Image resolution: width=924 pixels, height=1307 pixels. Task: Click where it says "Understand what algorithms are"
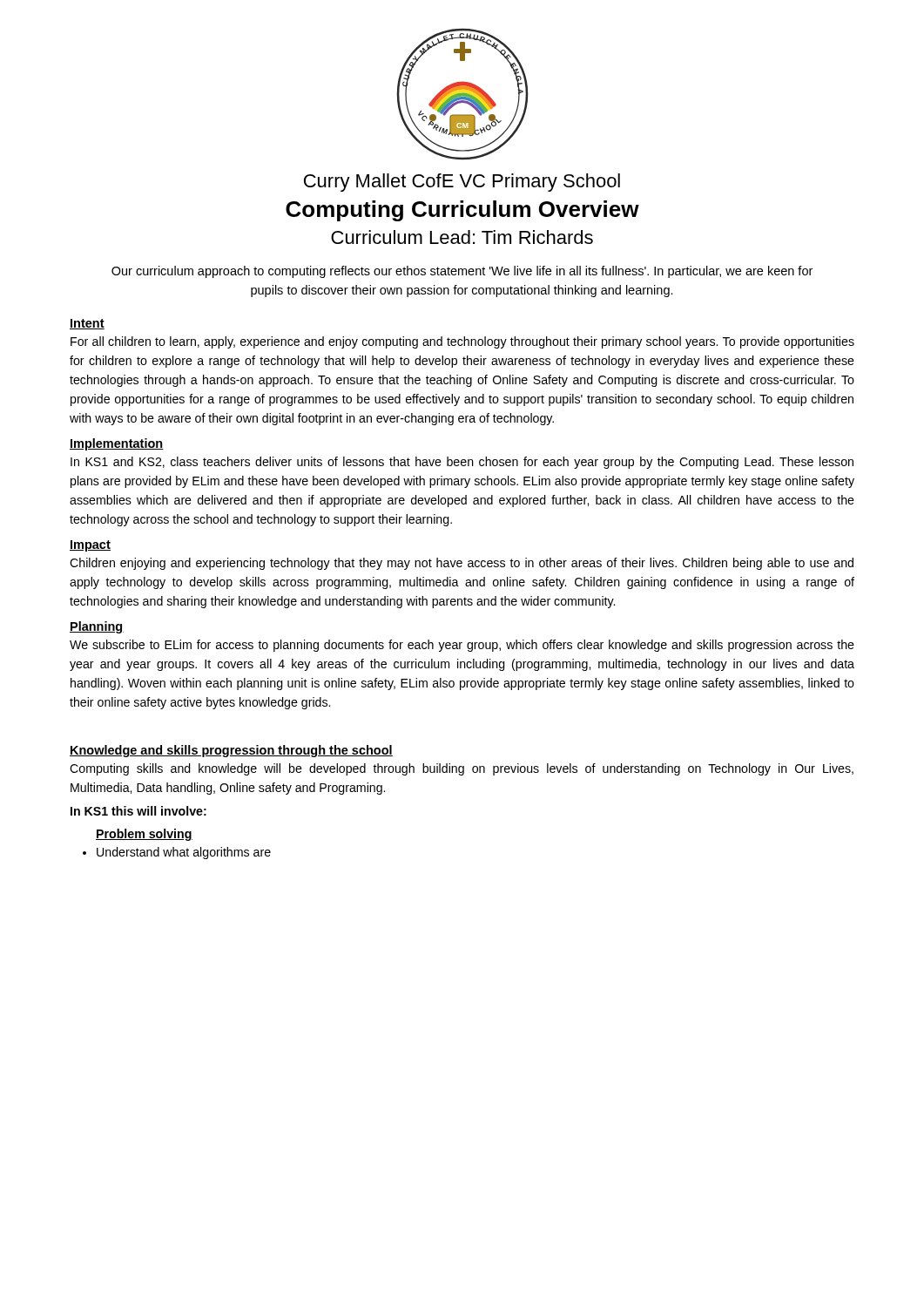click(183, 852)
